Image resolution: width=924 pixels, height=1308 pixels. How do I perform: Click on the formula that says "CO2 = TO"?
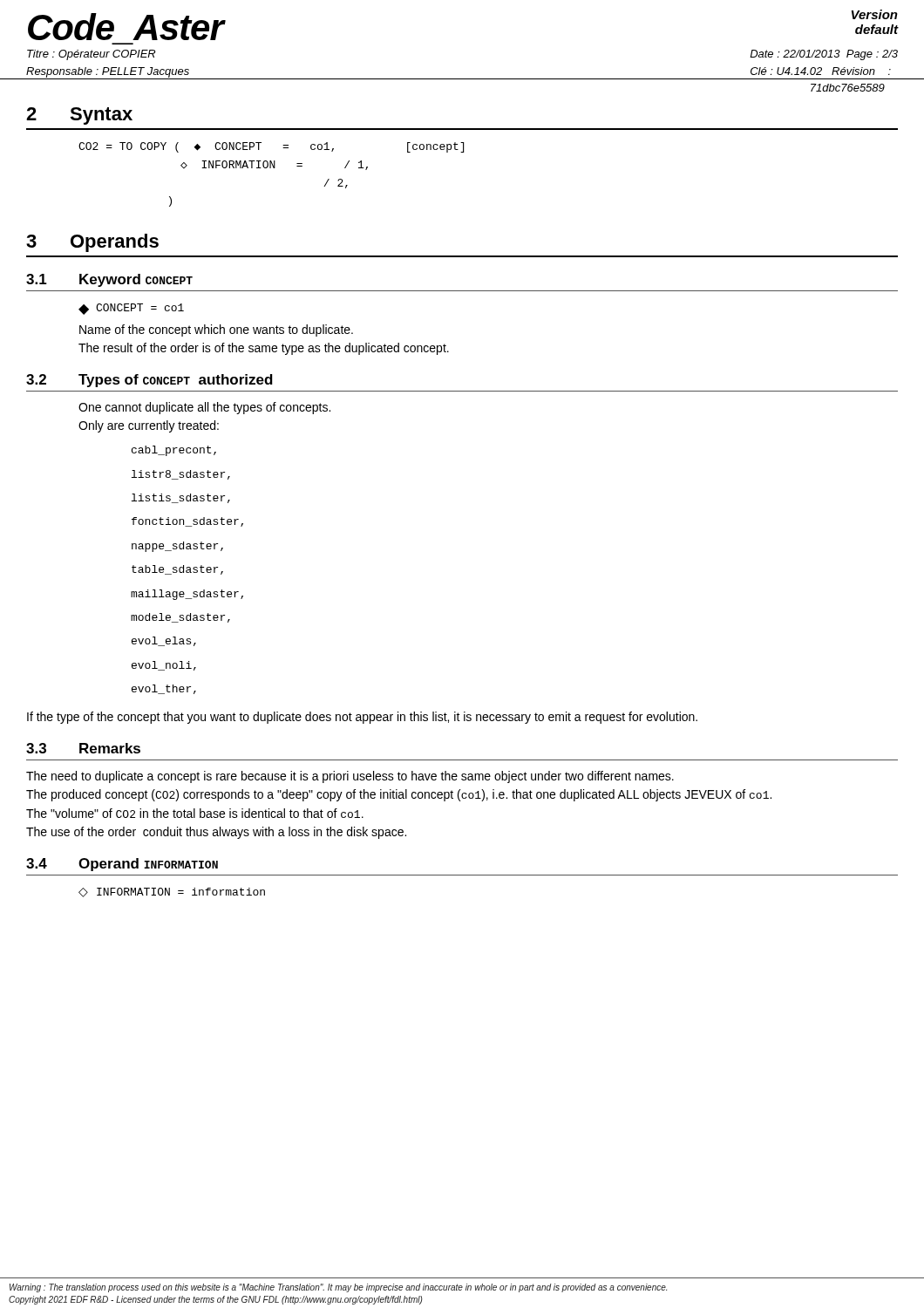point(272,174)
